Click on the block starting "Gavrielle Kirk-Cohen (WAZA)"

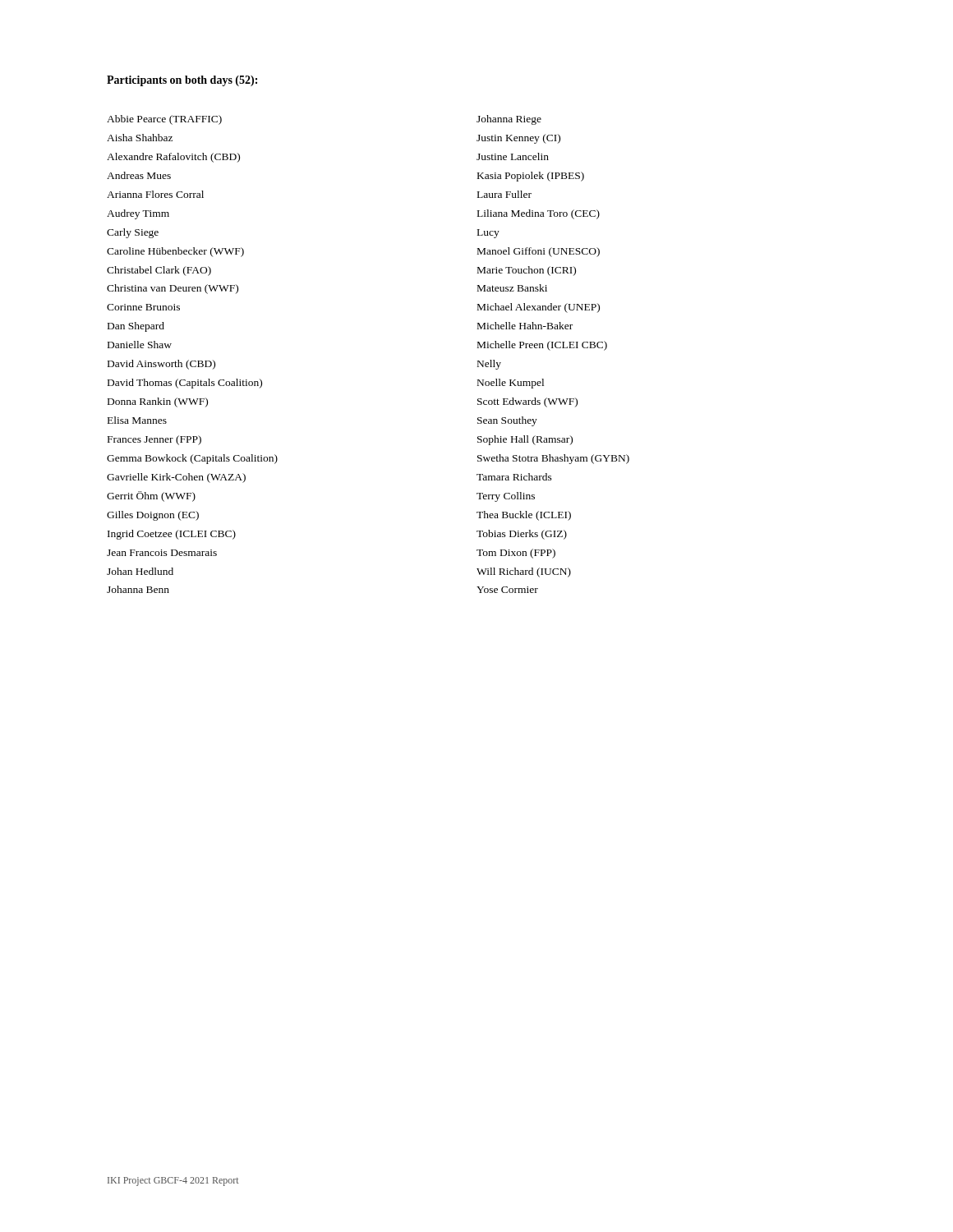(176, 477)
